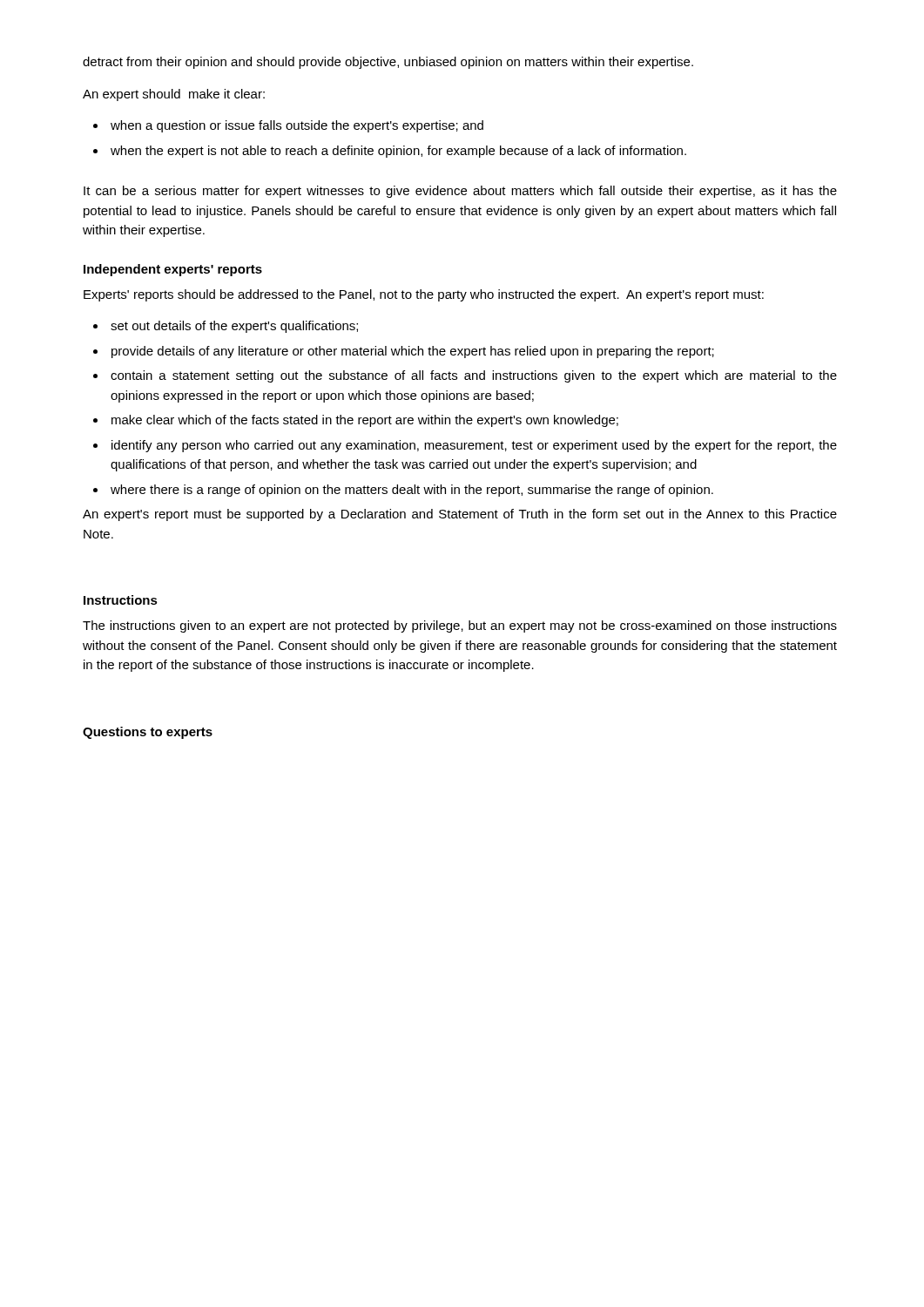Click on the text block that reads "detract from their"
924x1307 pixels.
click(x=388, y=61)
